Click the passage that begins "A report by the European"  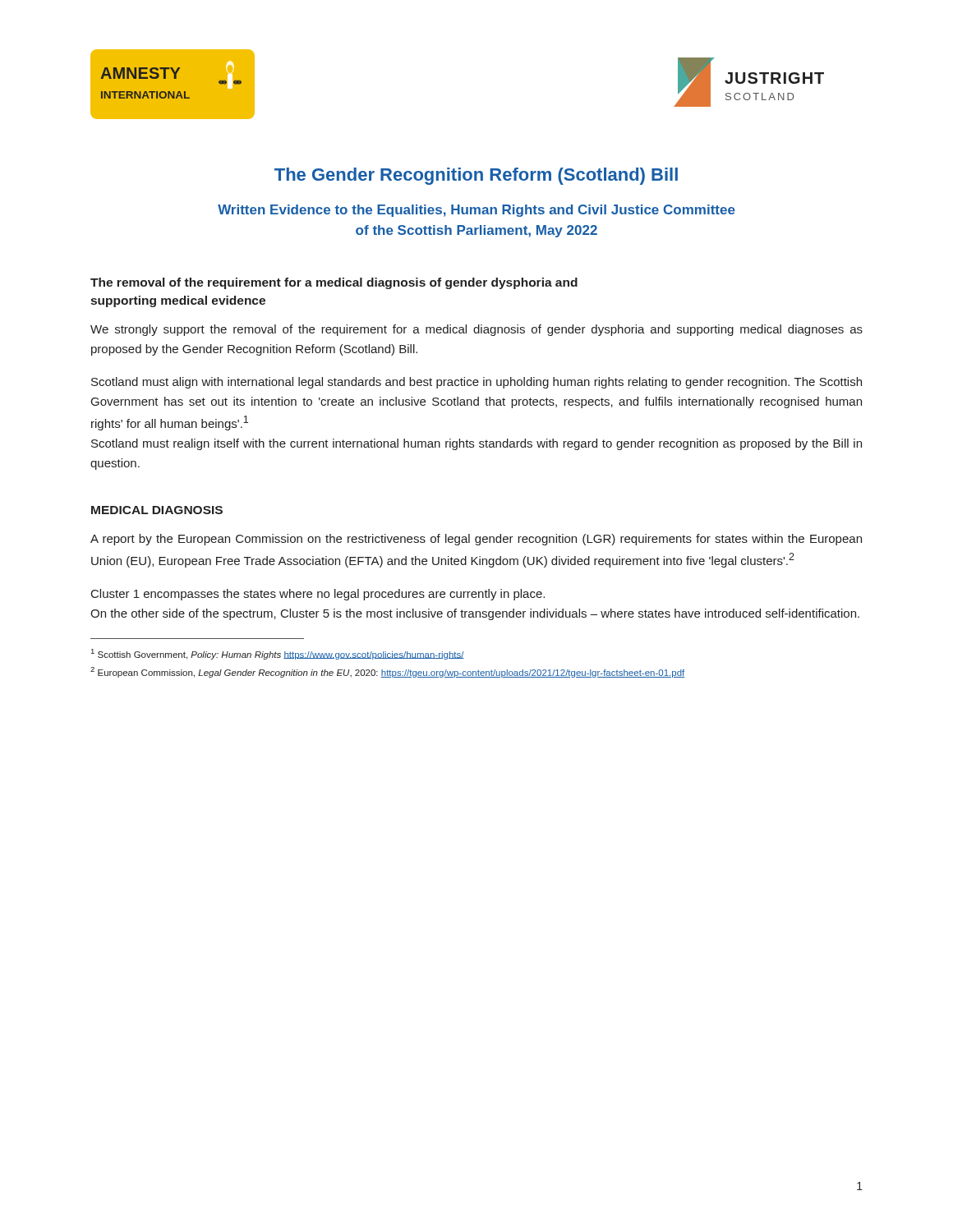point(476,549)
